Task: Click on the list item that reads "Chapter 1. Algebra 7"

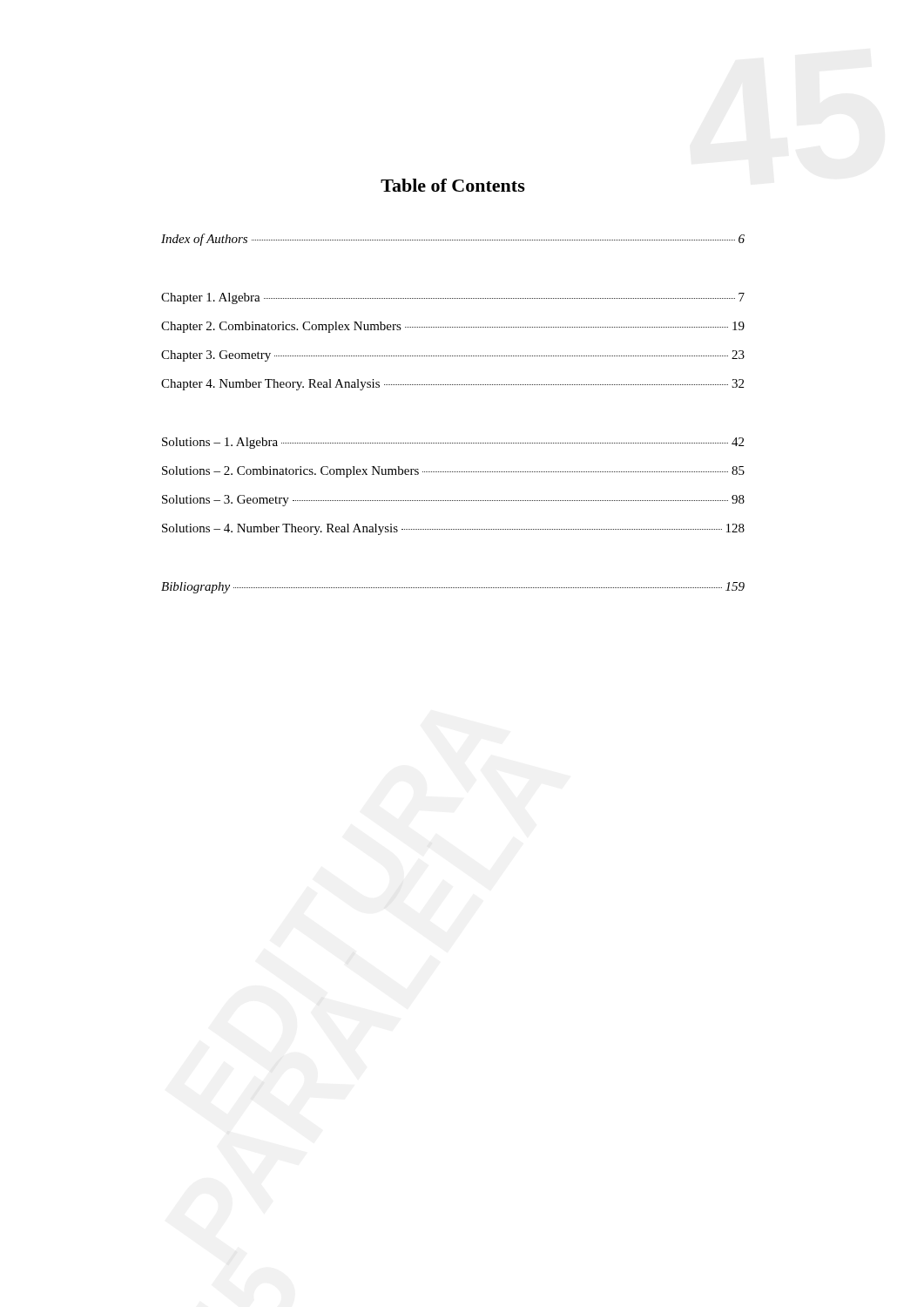Action: 453,298
